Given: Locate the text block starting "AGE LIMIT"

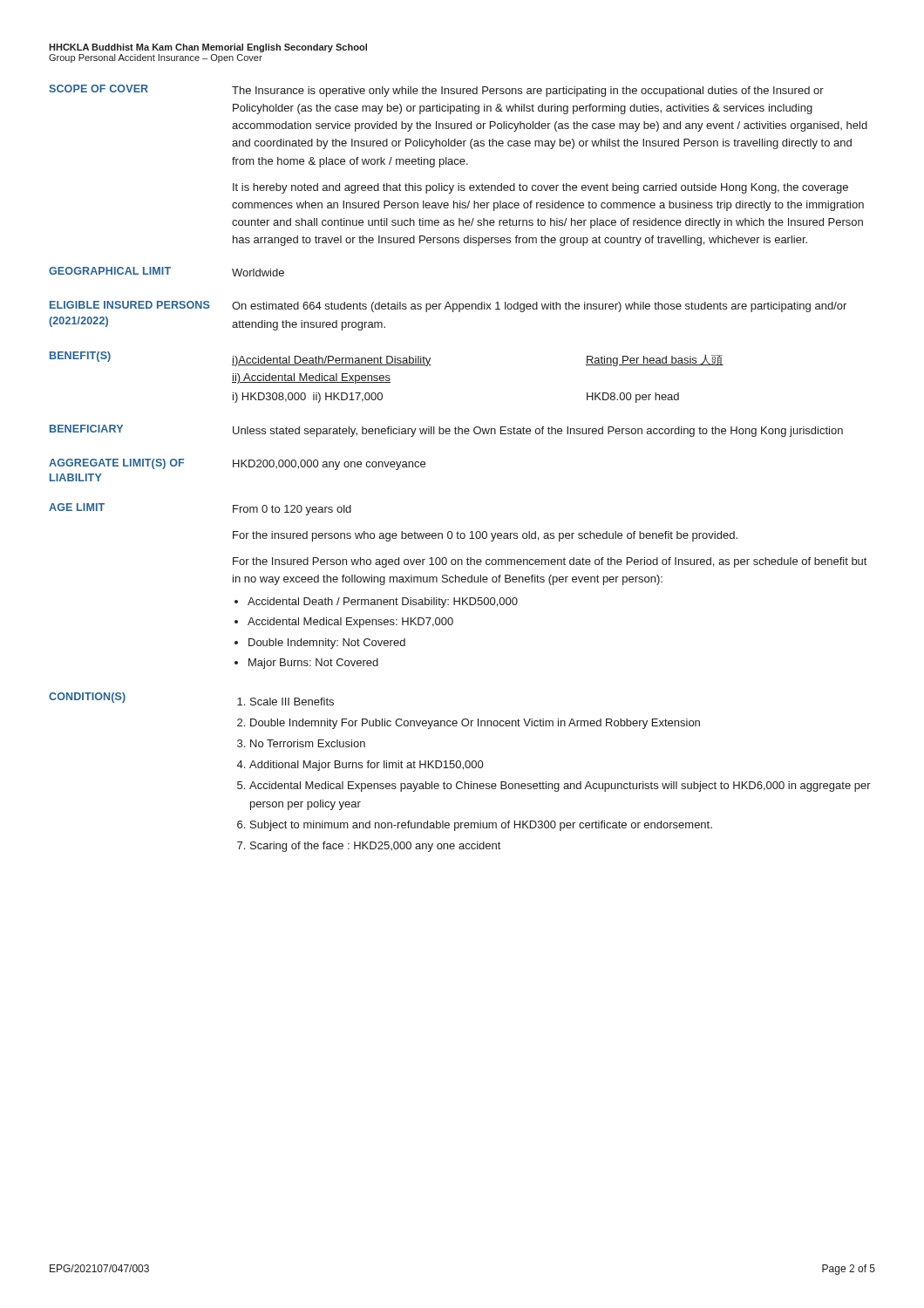Looking at the screenshot, I should tap(77, 507).
